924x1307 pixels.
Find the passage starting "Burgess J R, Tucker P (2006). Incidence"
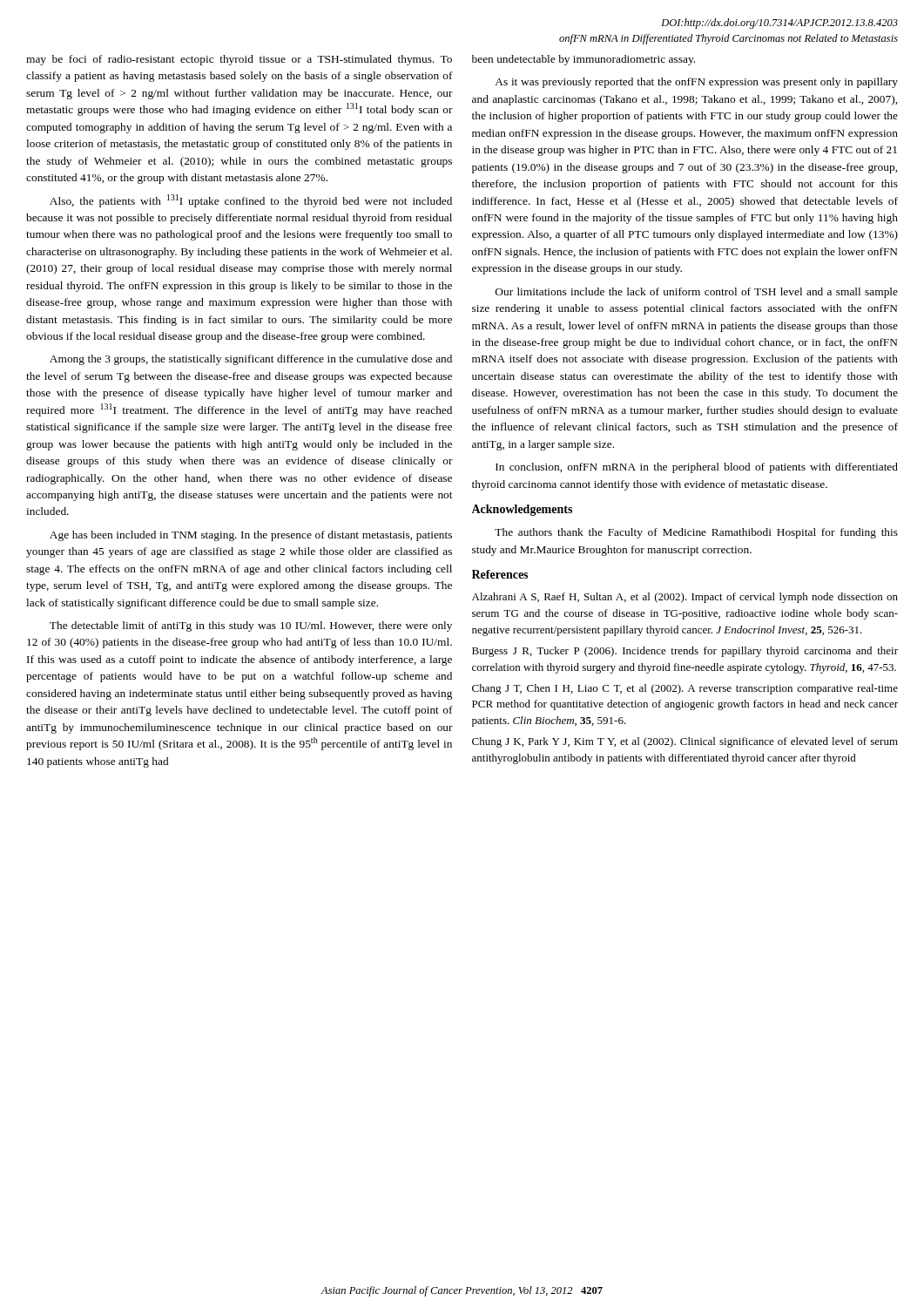click(x=685, y=659)
